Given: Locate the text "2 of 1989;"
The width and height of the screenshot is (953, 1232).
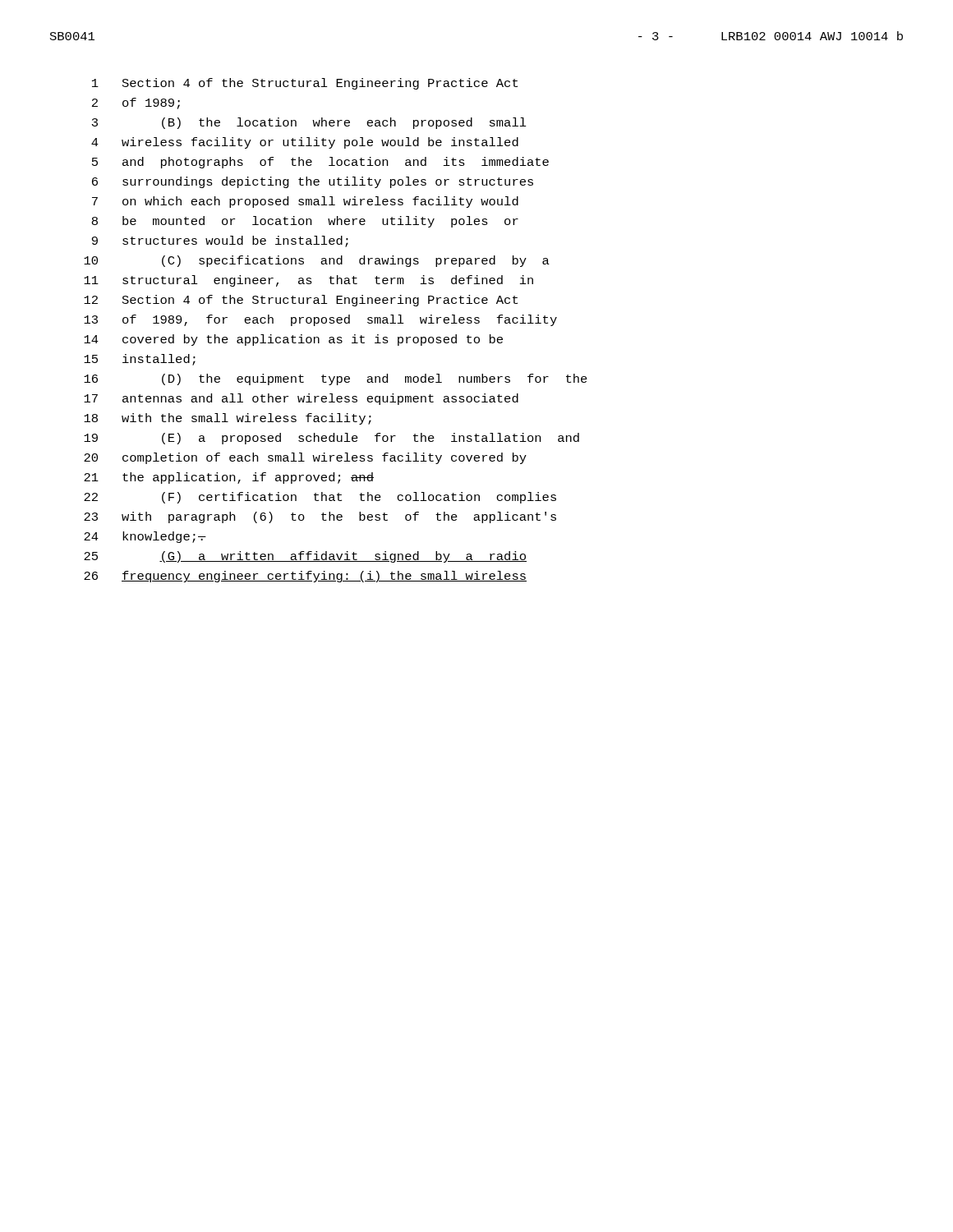Looking at the screenshot, I should pyautogui.click(x=136, y=103).
